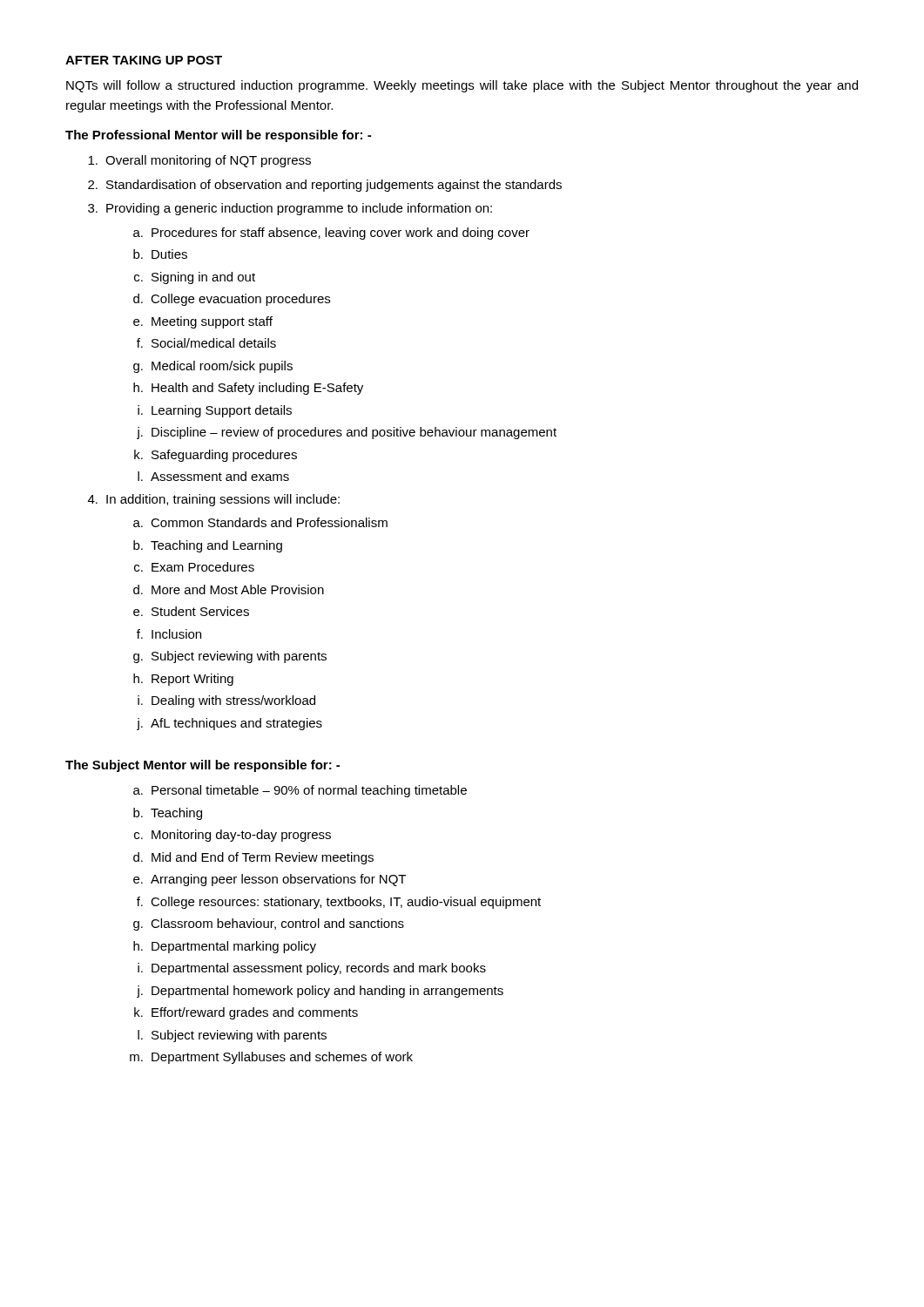Click on the passage starting "g. Medical room/sick pupils"
924x1307 pixels.
[196, 366]
